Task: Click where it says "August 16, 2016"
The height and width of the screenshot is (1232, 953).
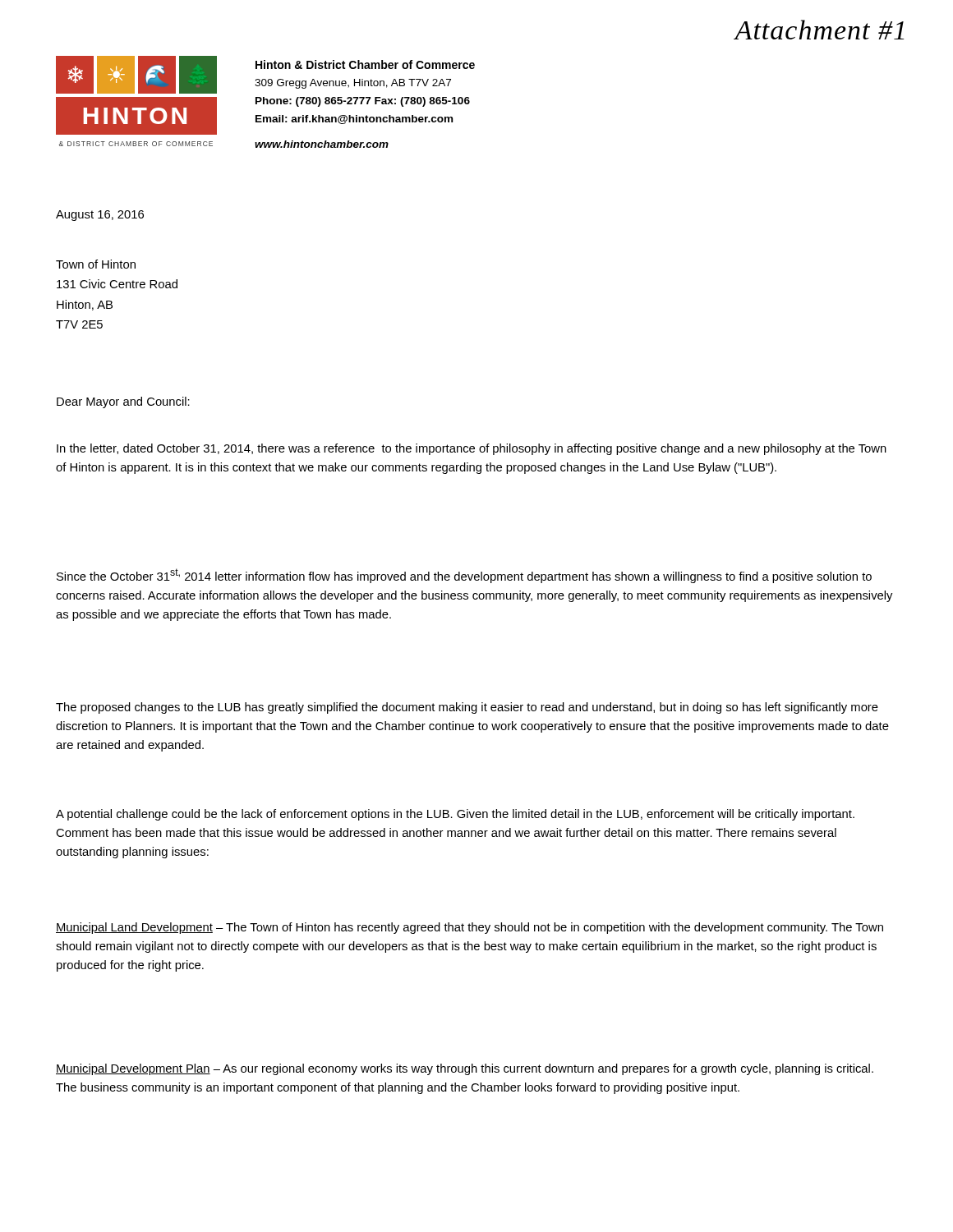Action: tap(100, 214)
